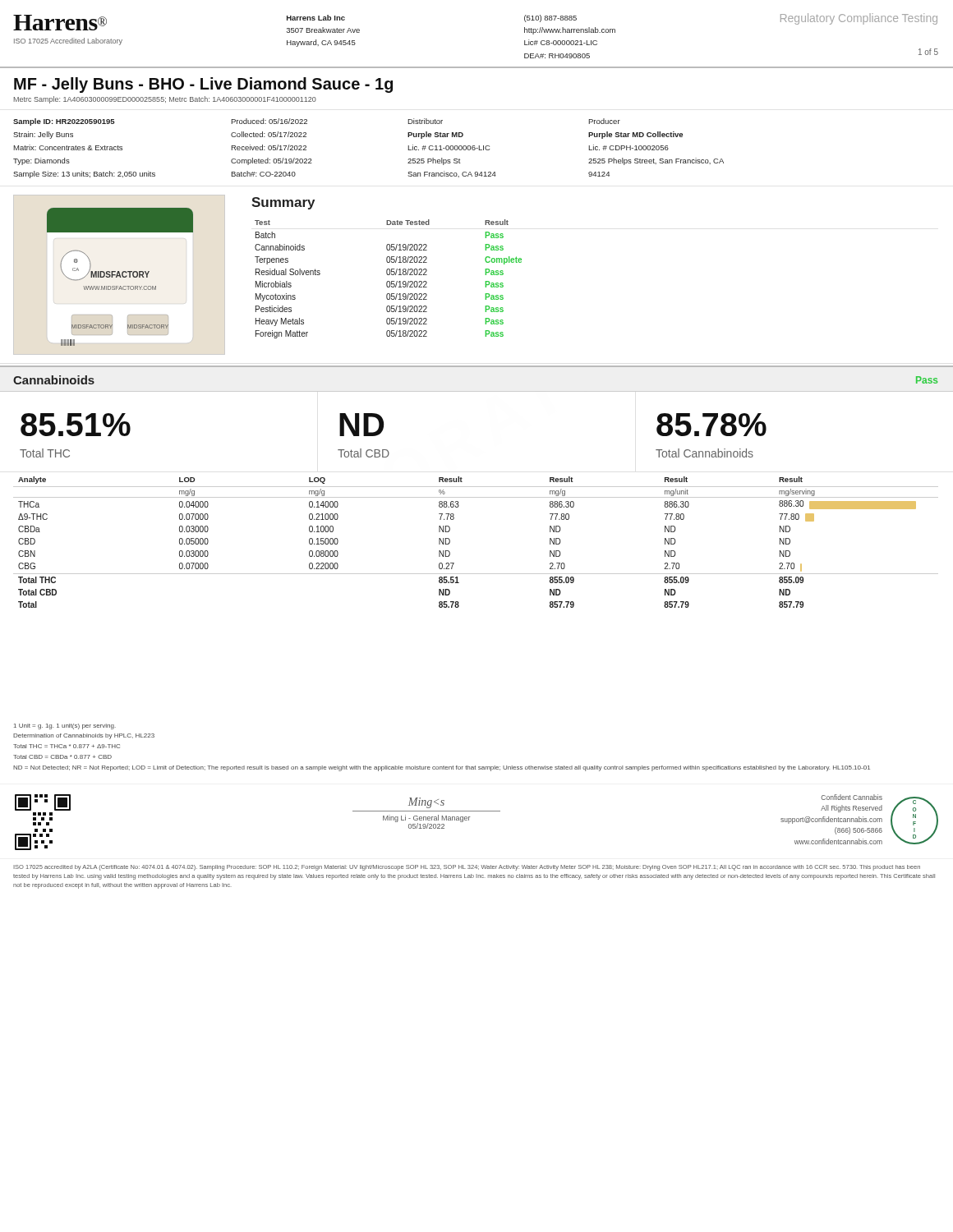
Task: Select the element starting "Cannabinoids Pass"
Action: click(52, 380)
